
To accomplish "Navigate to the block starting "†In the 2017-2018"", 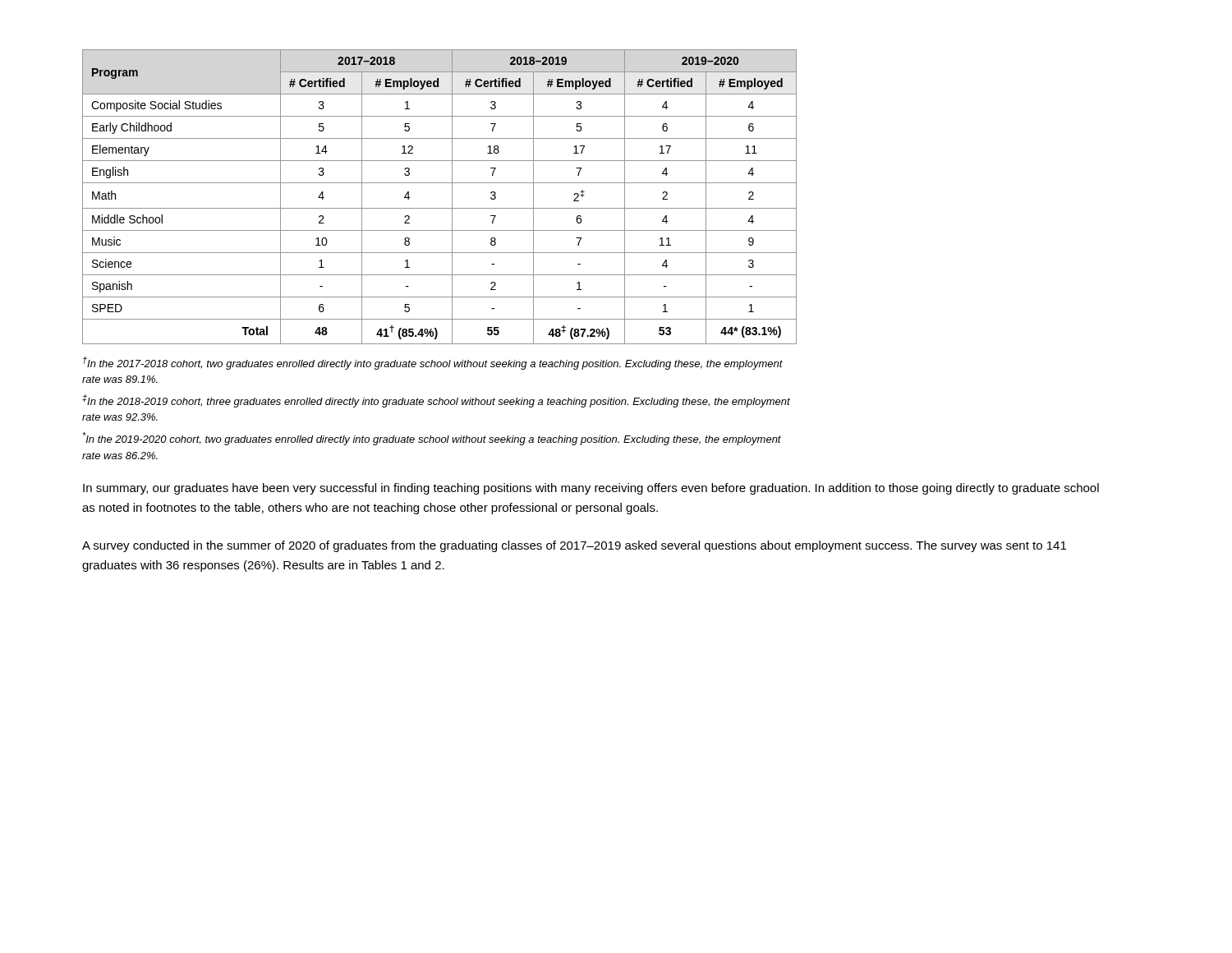I will click(439, 408).
